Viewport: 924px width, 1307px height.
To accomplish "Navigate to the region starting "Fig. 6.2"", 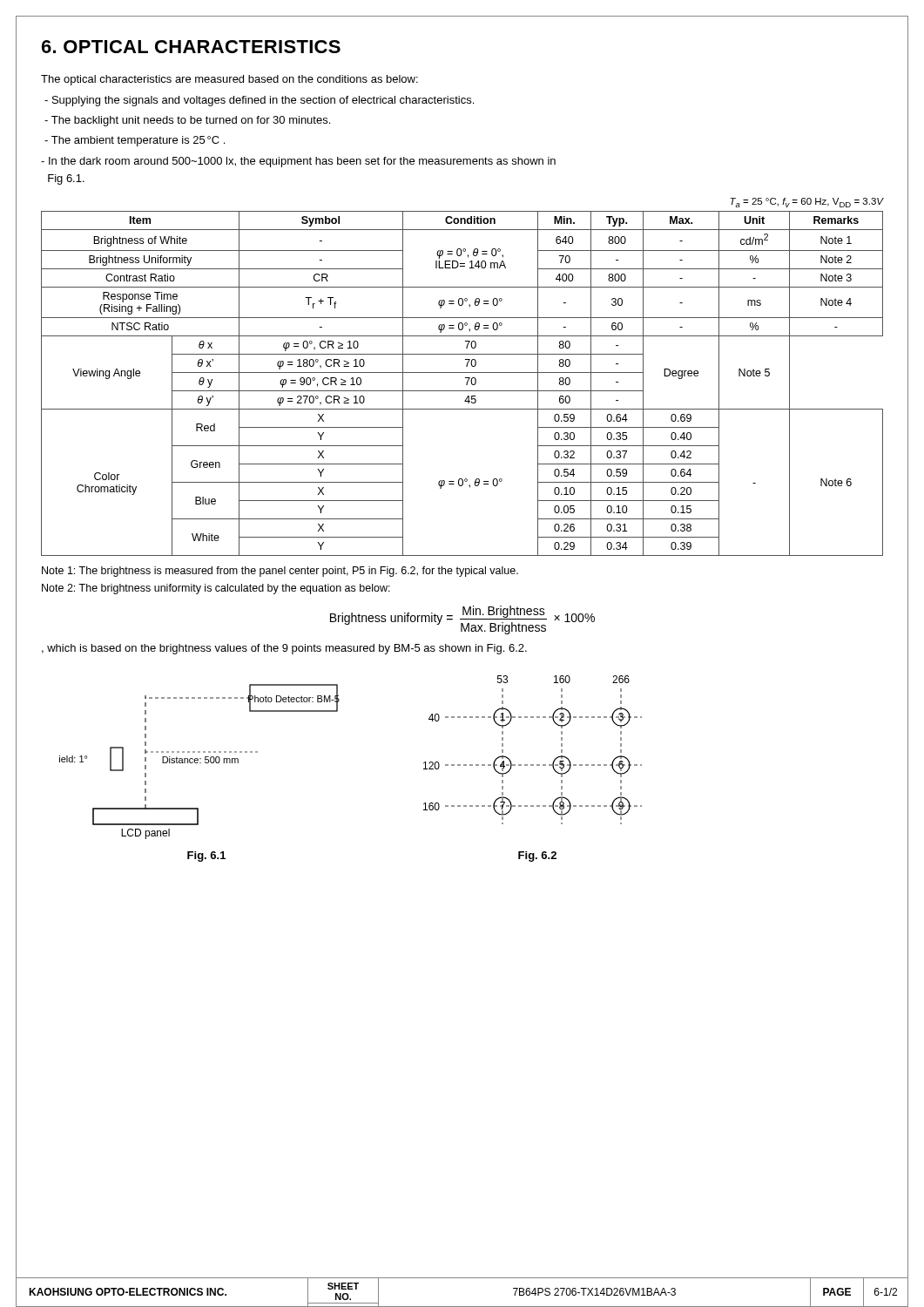I will coord(537,855).
